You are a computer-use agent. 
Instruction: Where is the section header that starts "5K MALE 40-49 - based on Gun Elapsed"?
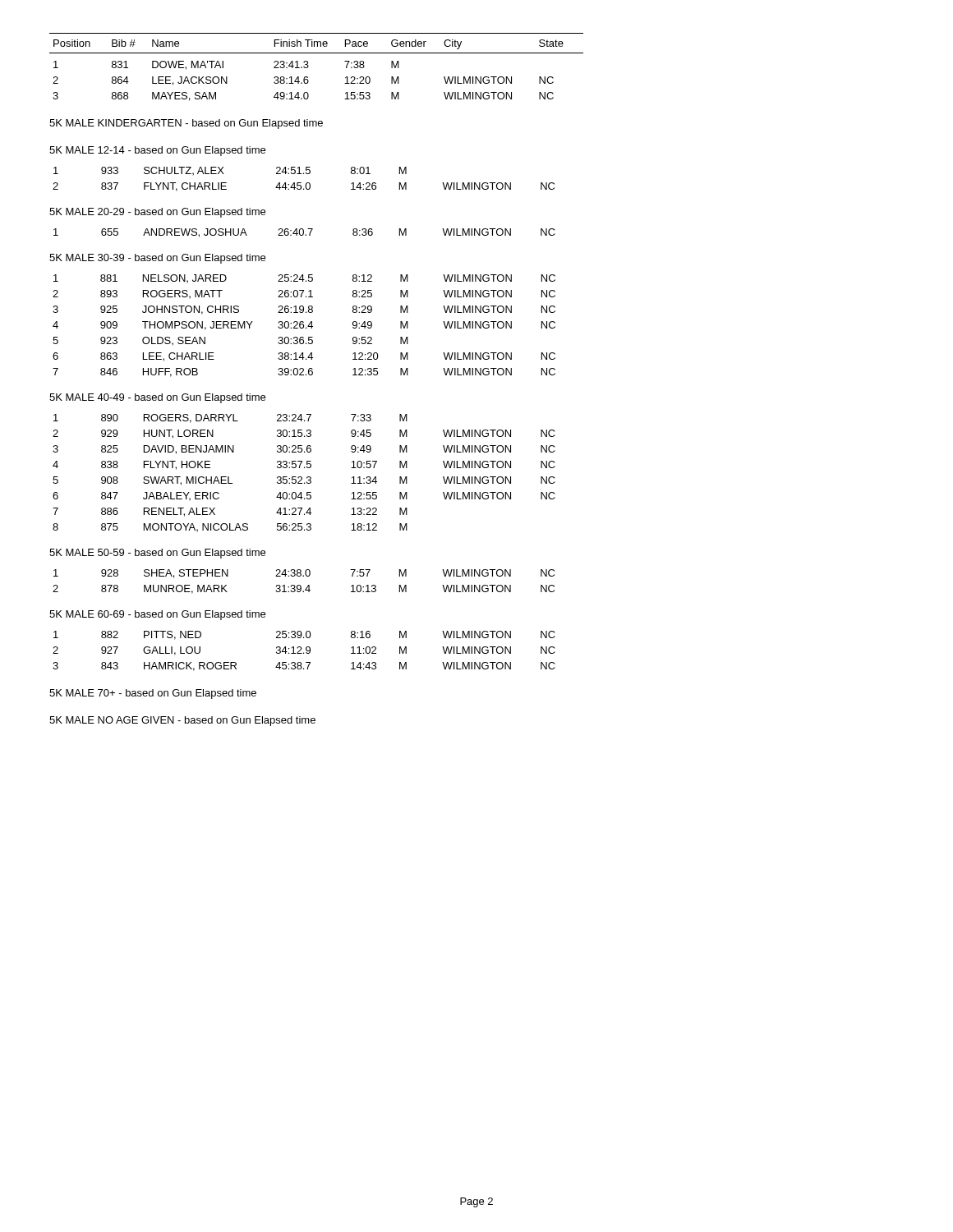tap(158, 397)
